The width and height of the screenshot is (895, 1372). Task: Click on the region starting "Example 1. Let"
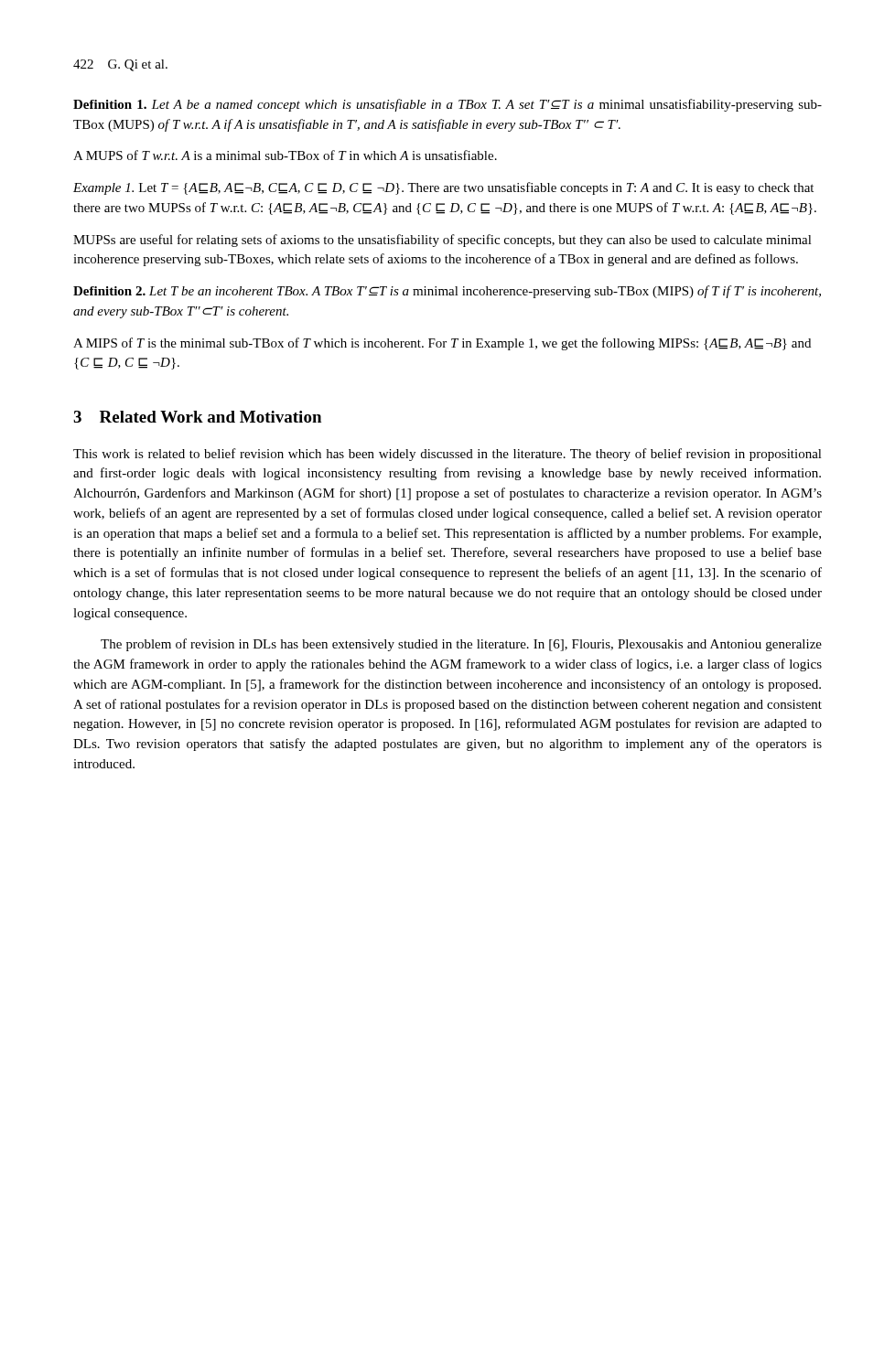pyautogui.click(x=445, y=197)
